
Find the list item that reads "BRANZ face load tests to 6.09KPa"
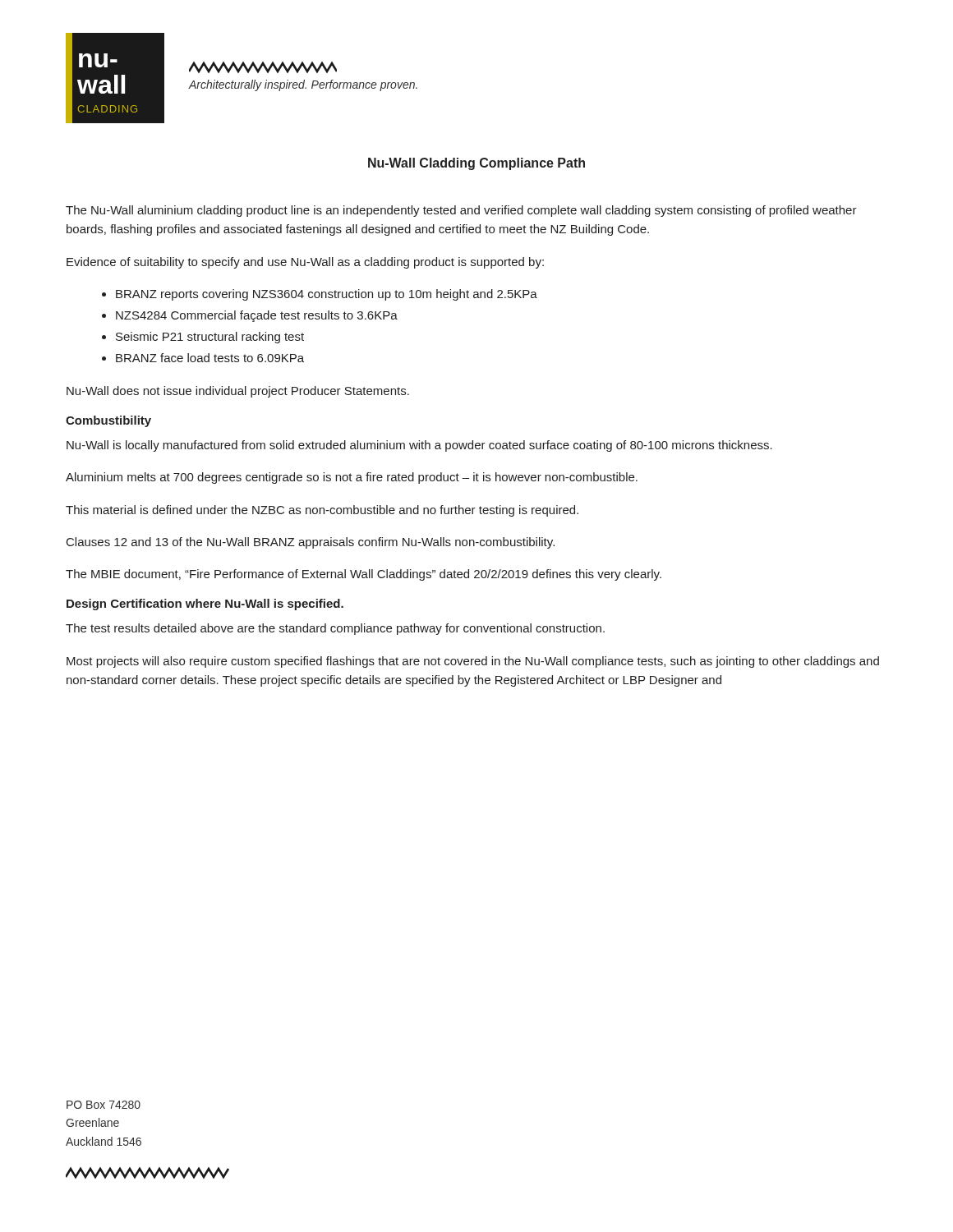(x=210, y=357)
